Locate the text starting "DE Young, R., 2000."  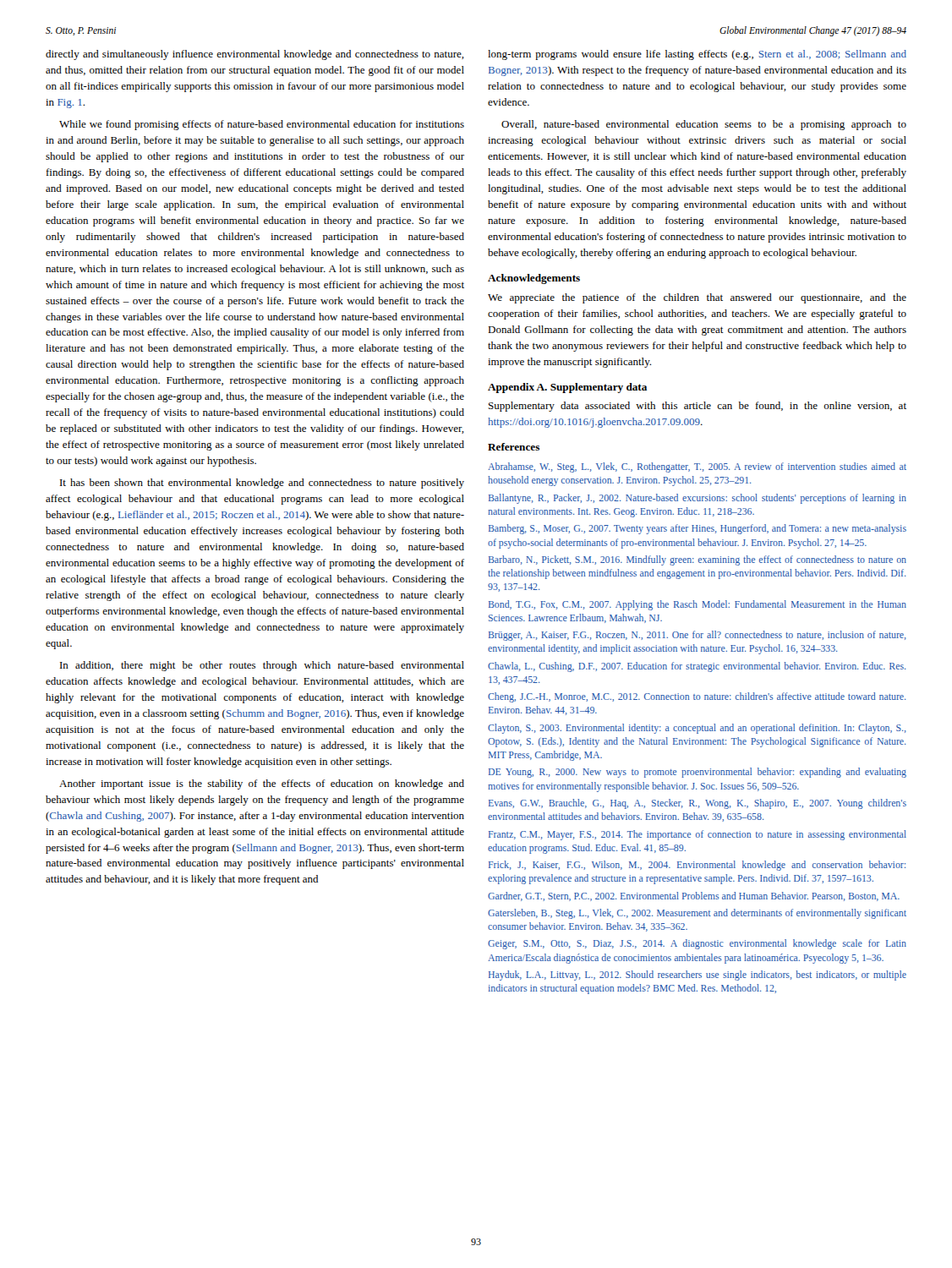click(697, 779)
